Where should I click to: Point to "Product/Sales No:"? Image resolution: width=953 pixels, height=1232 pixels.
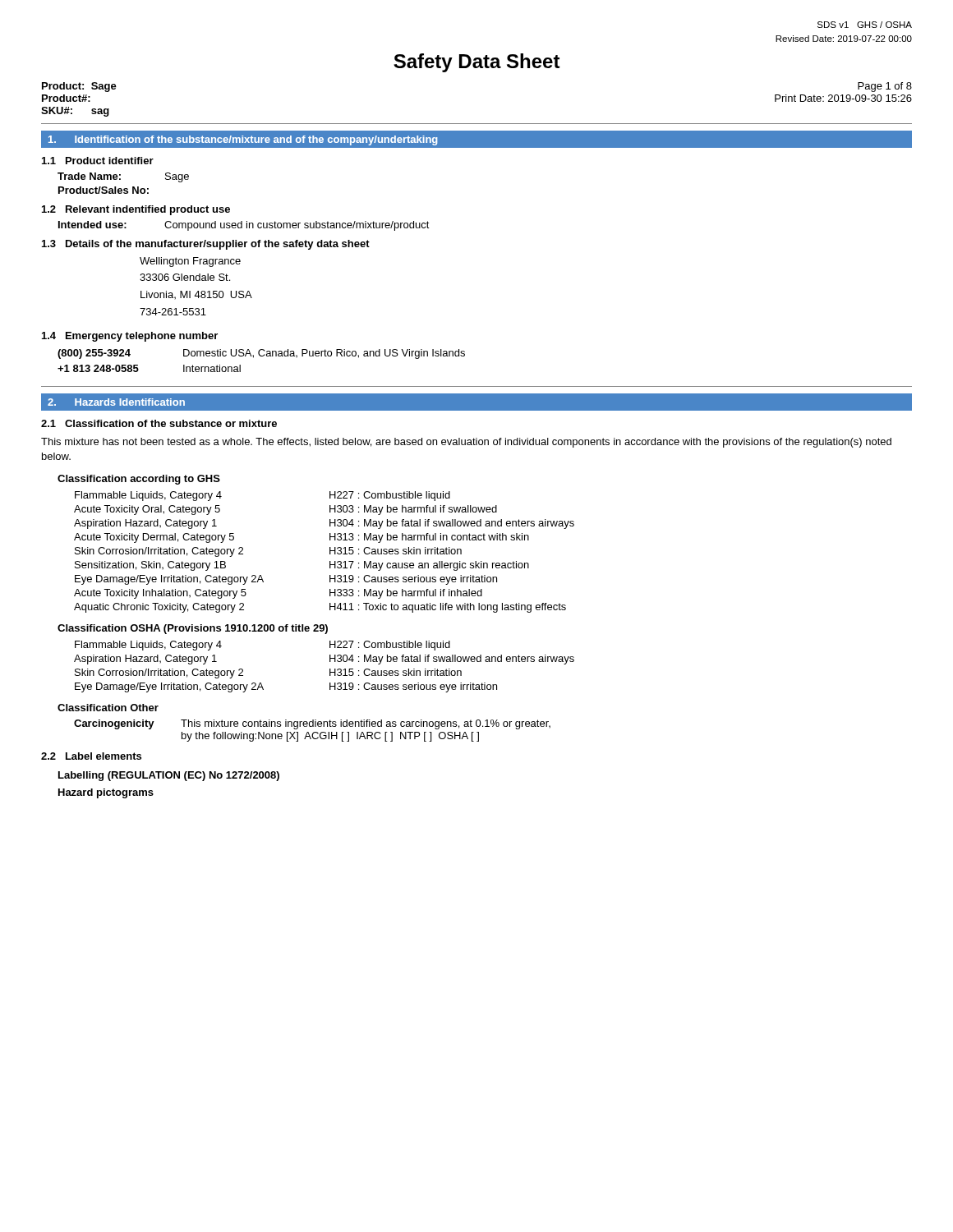pos(103,190)
